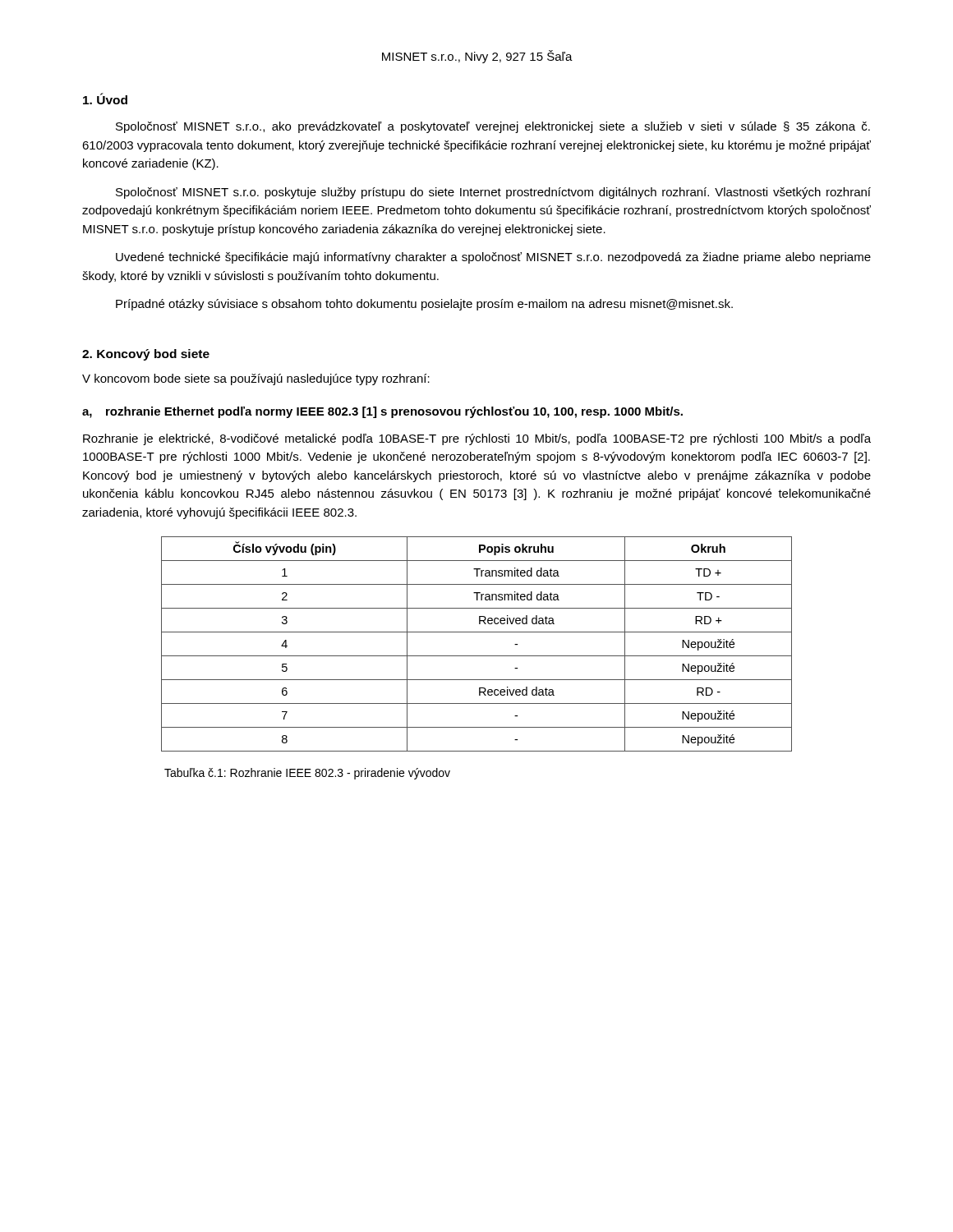This screenshot has height=1232, width=953.
Task: Select the text block containing "Spoločnosť MISNET s.r.o., ako"
Action: coord(476,145)
